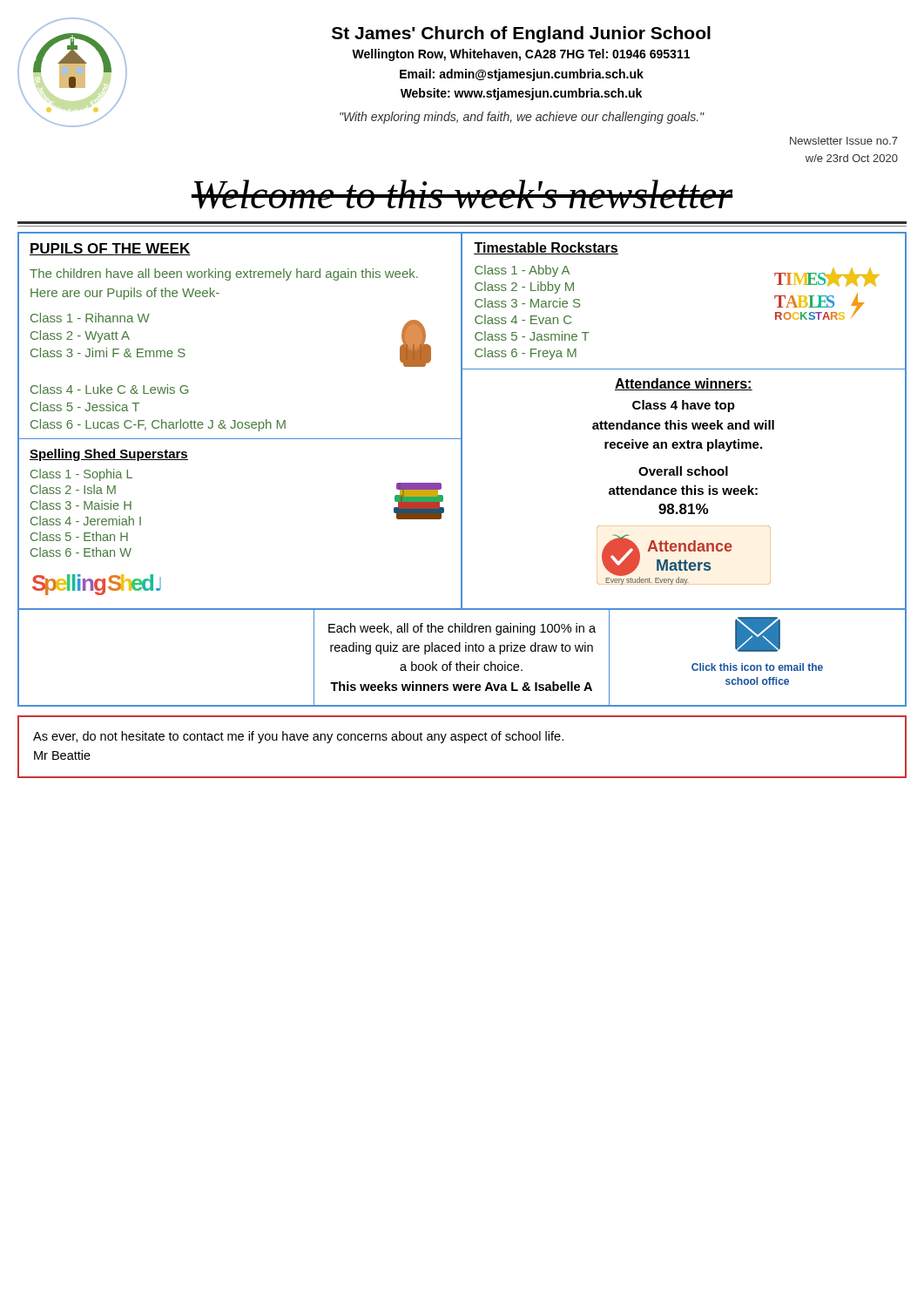Point to "Class 2 - Isla M"
924x1307 pixels.
pos(73,489)
